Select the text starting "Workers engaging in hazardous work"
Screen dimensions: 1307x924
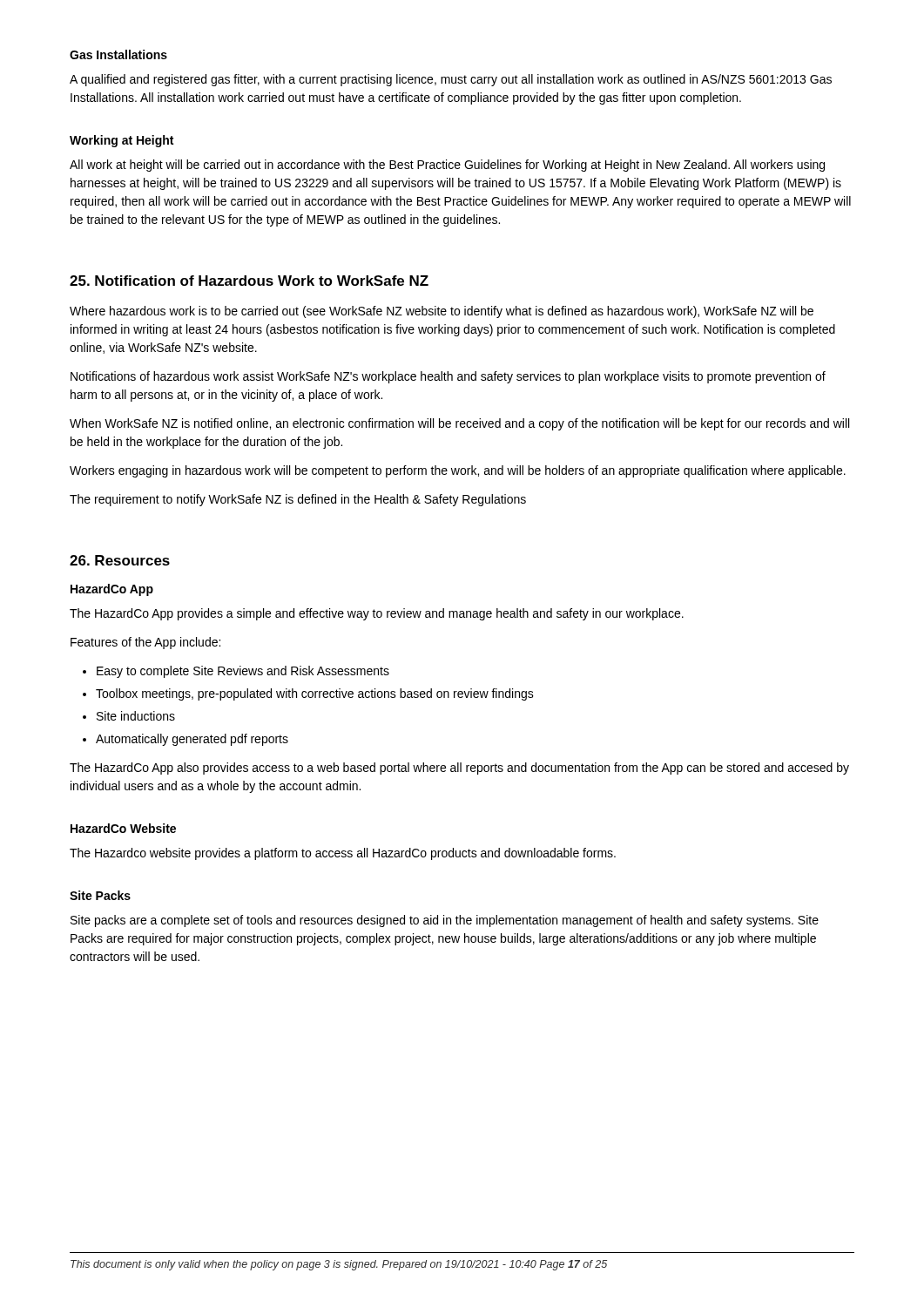pos(462,471)
